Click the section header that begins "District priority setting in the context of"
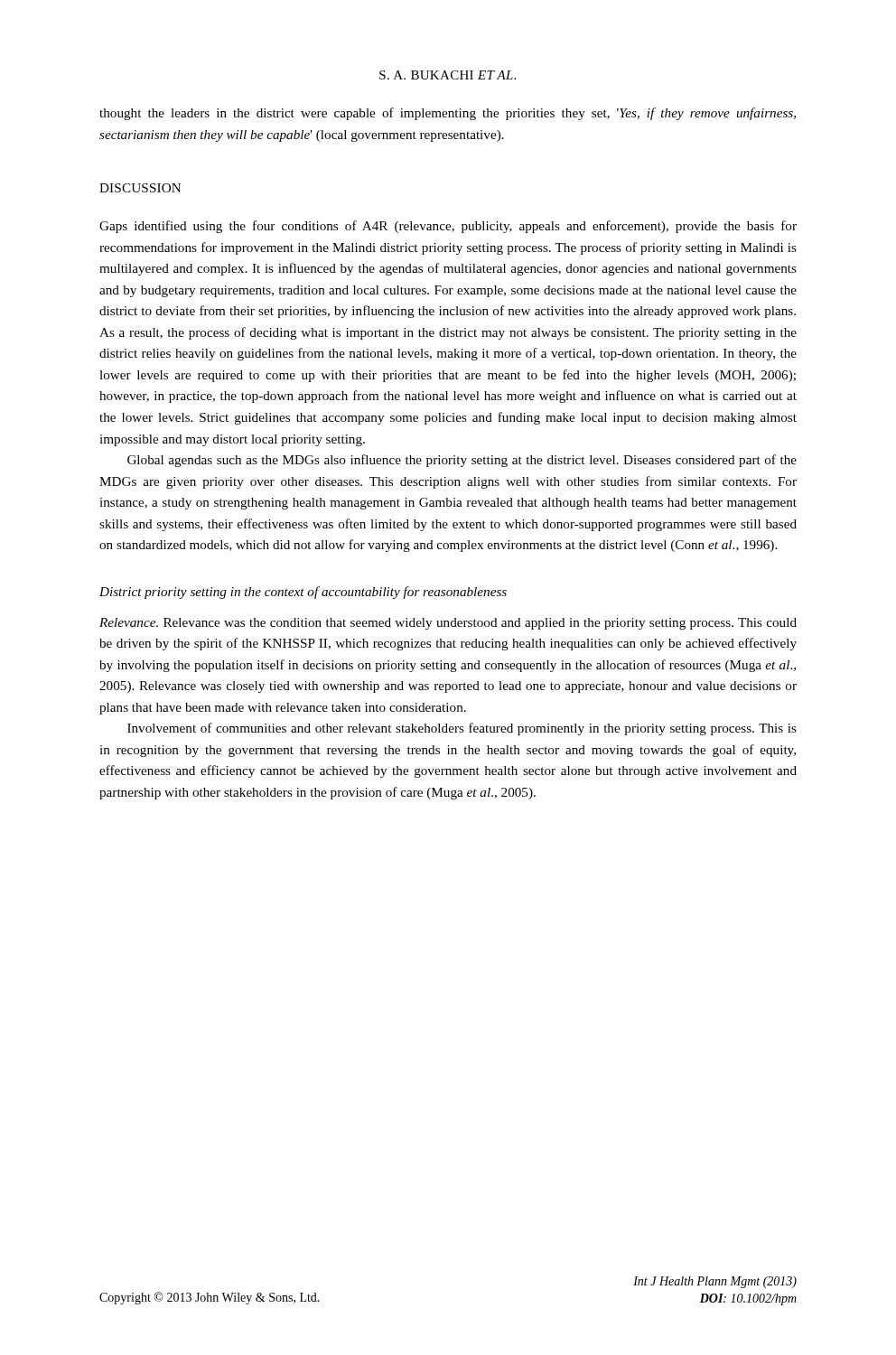Viewport: 896px width, 1355px height. click(x=303, y=591)
